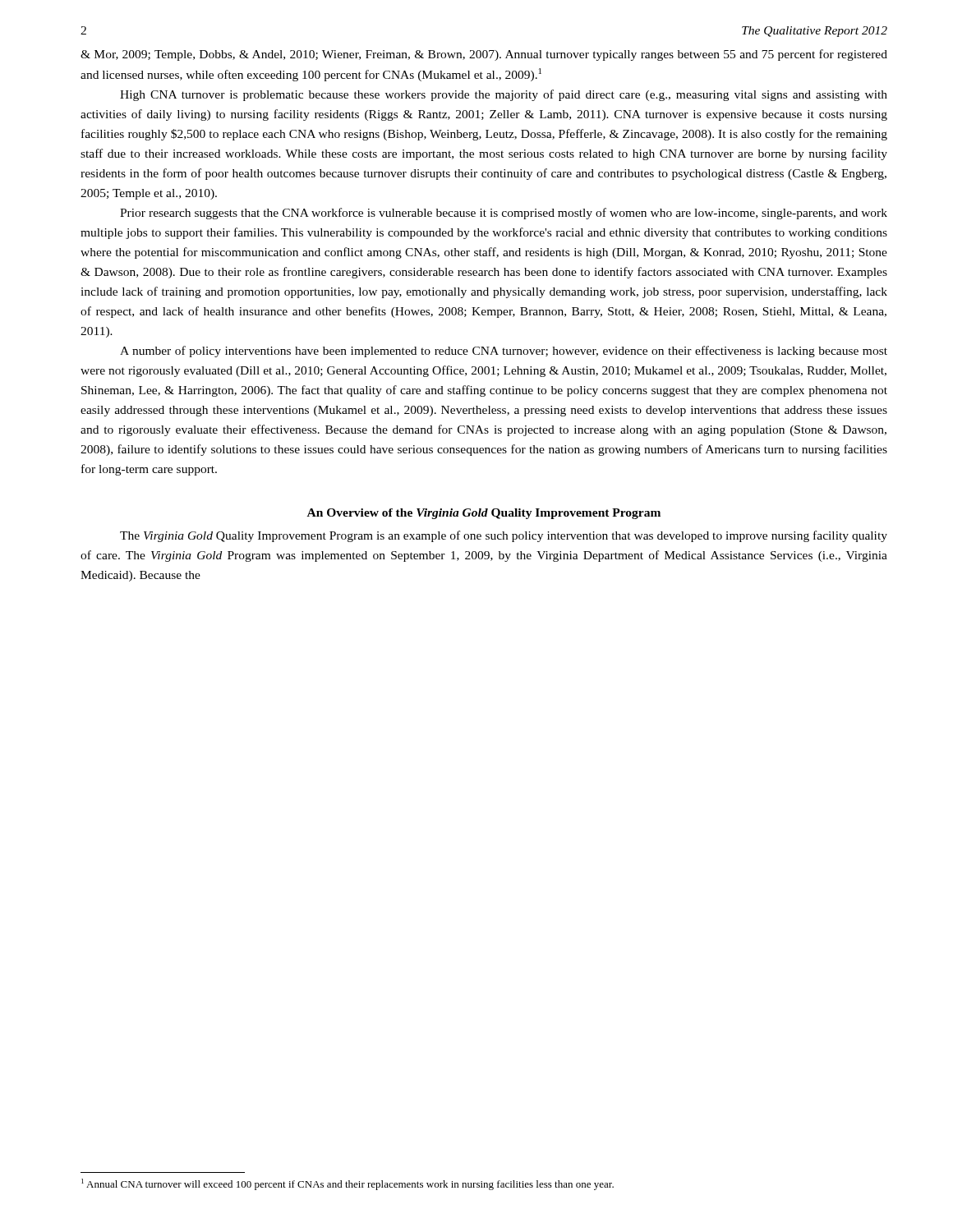
Task: Select the text starting "A number of policy interventions have been"
Action: click(484, 410)
